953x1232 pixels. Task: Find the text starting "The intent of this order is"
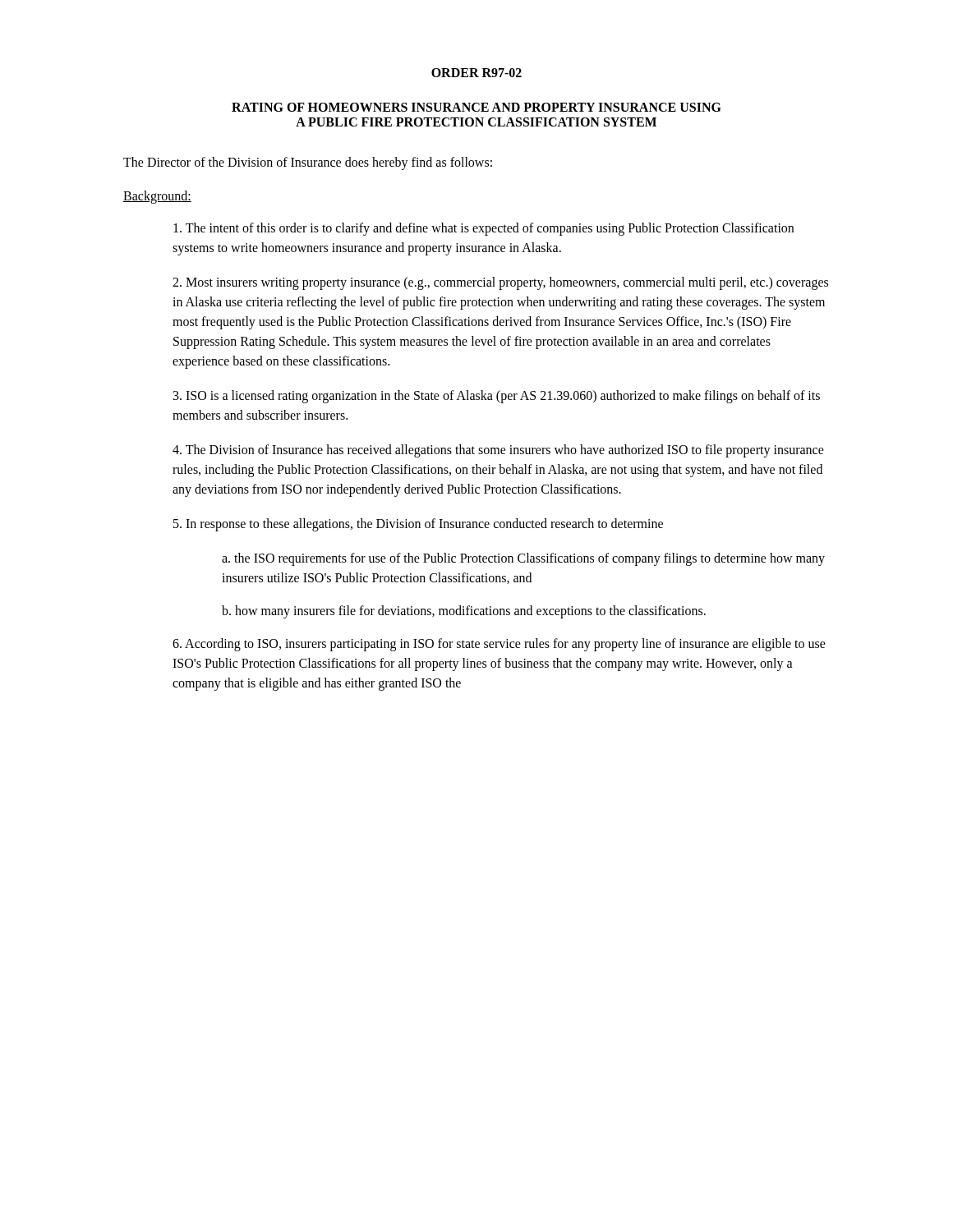tap(483, 238)
